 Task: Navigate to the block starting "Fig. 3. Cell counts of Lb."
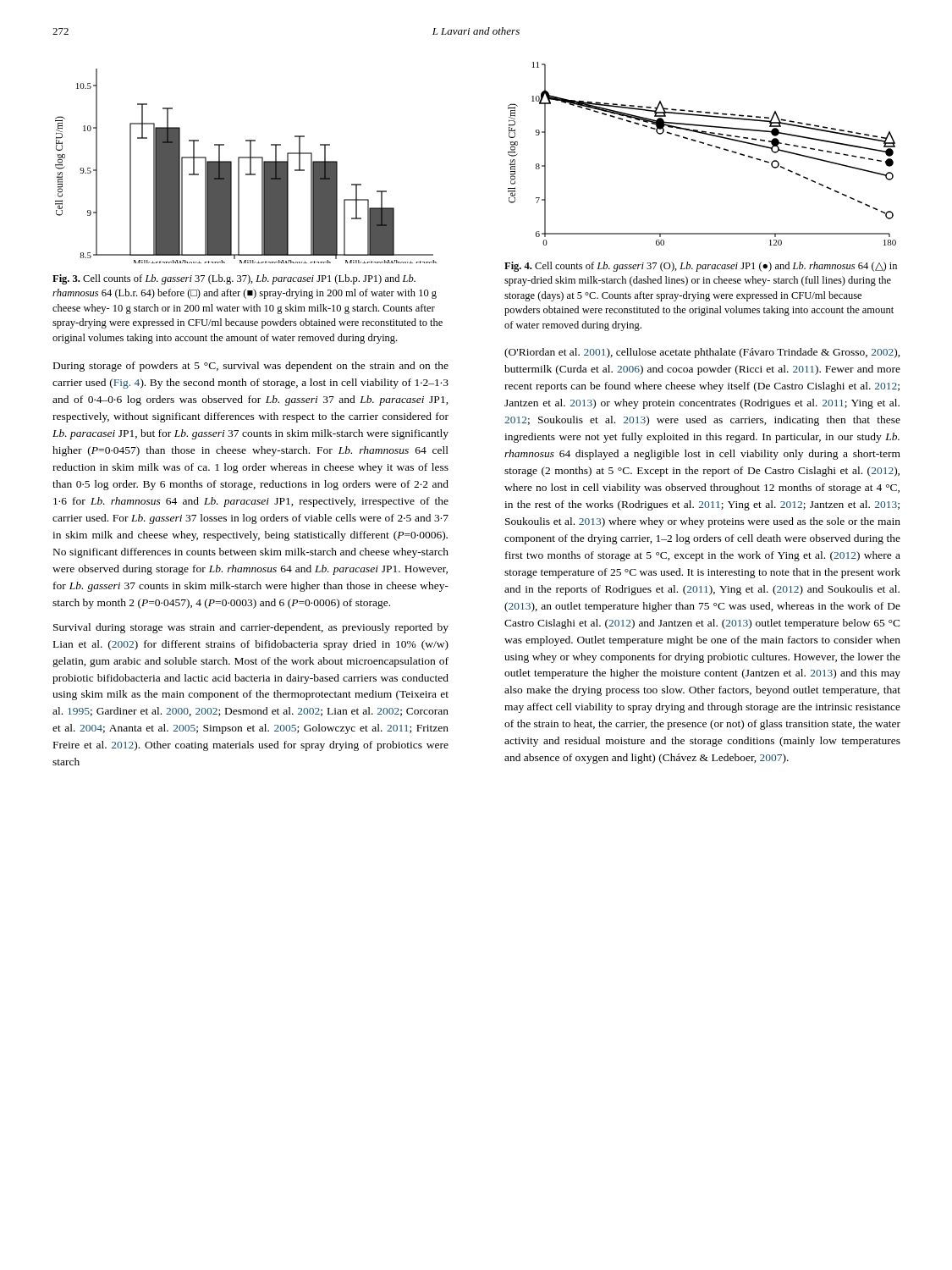pyautogui.click(x=248, y=308)
